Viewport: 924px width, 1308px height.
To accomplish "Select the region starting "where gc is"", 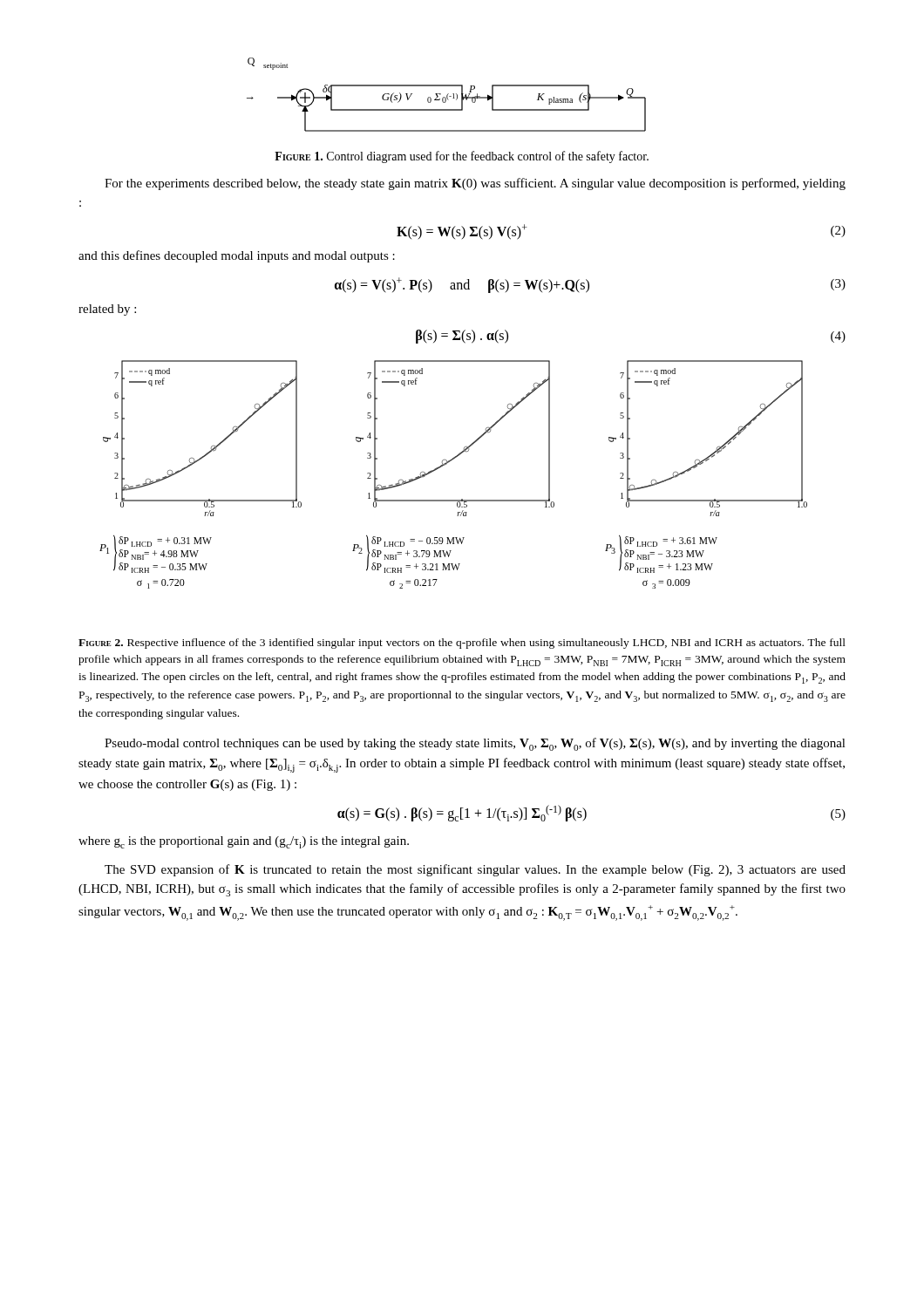I will click(x=244, y=842).
